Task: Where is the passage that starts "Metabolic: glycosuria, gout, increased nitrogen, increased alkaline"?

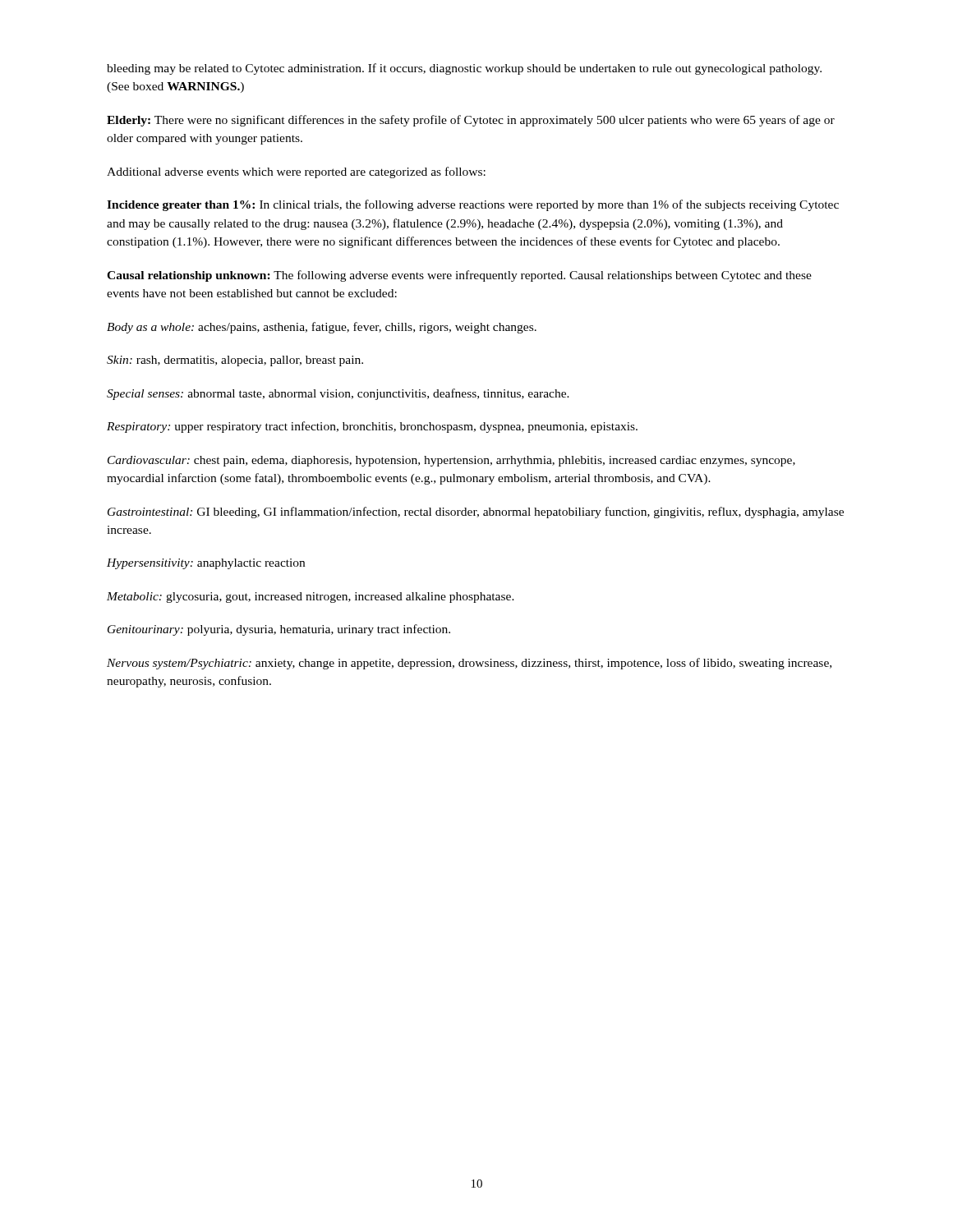Action: click(476, 596)
